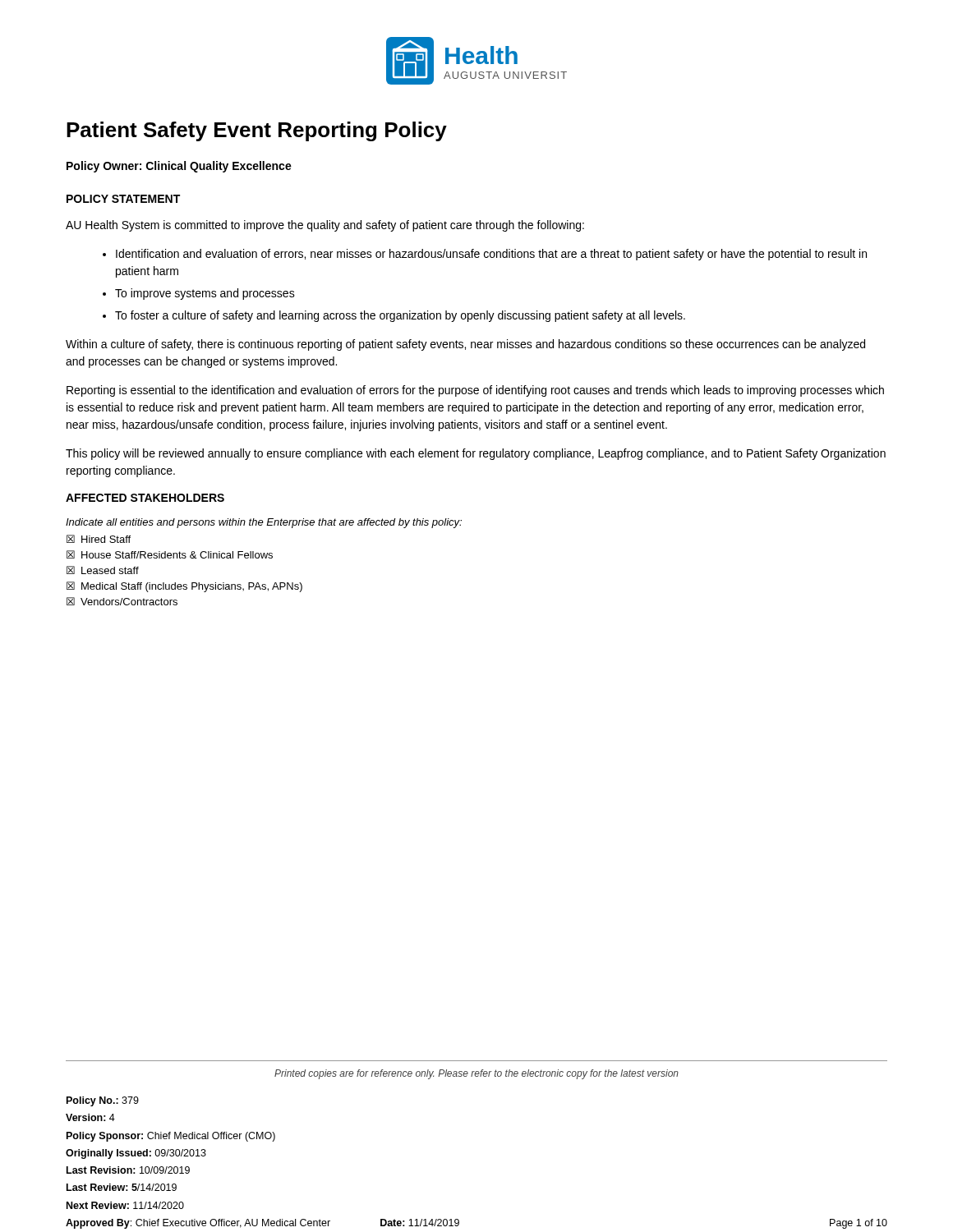This screenshot has height=1232, width=953.
Task: Find "☒ Medical Staff (includes Physicians, PAs, APNs)" on this page
Action: point(184,586)
